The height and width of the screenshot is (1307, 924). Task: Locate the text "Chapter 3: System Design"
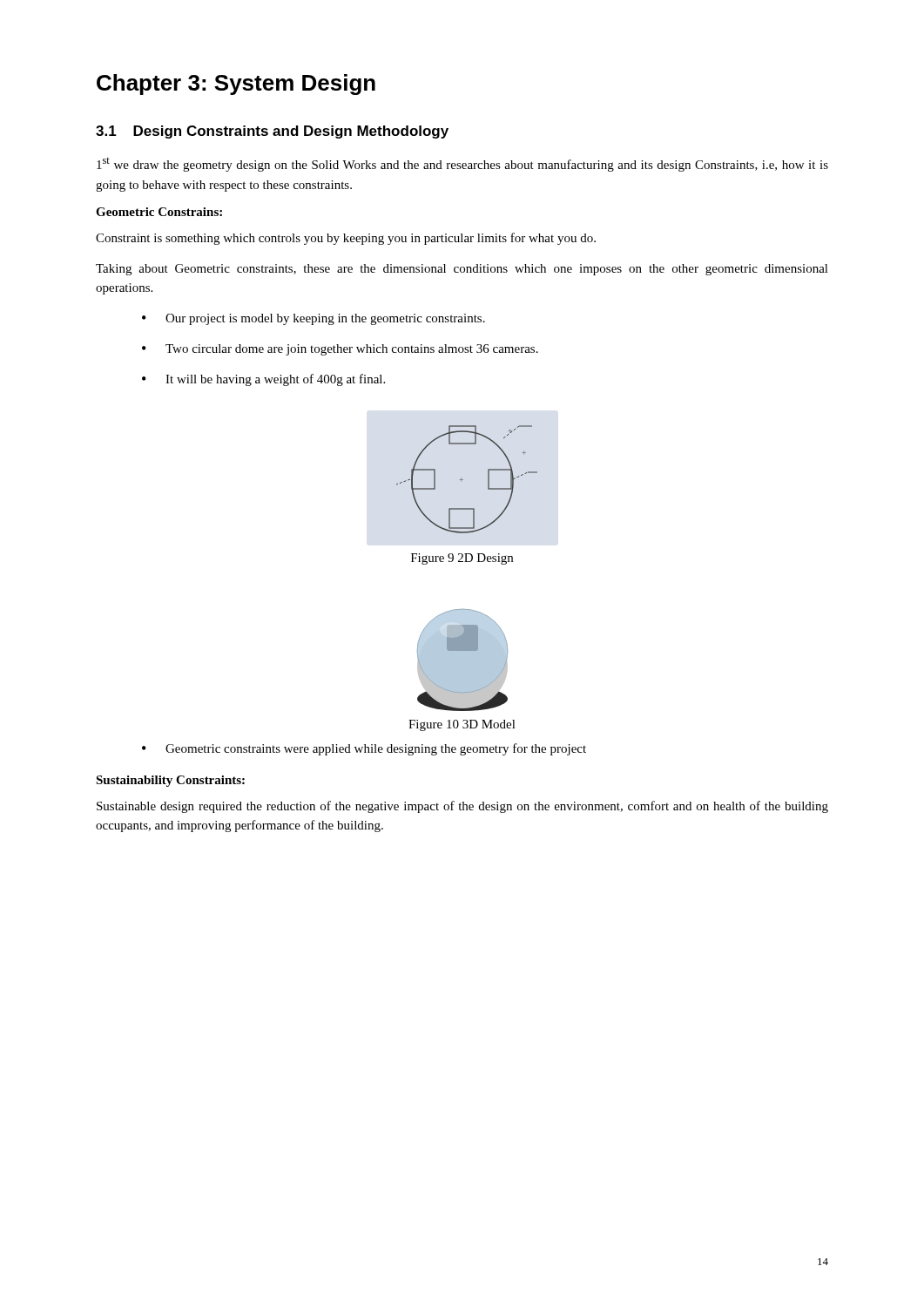[x=236, y=85]
